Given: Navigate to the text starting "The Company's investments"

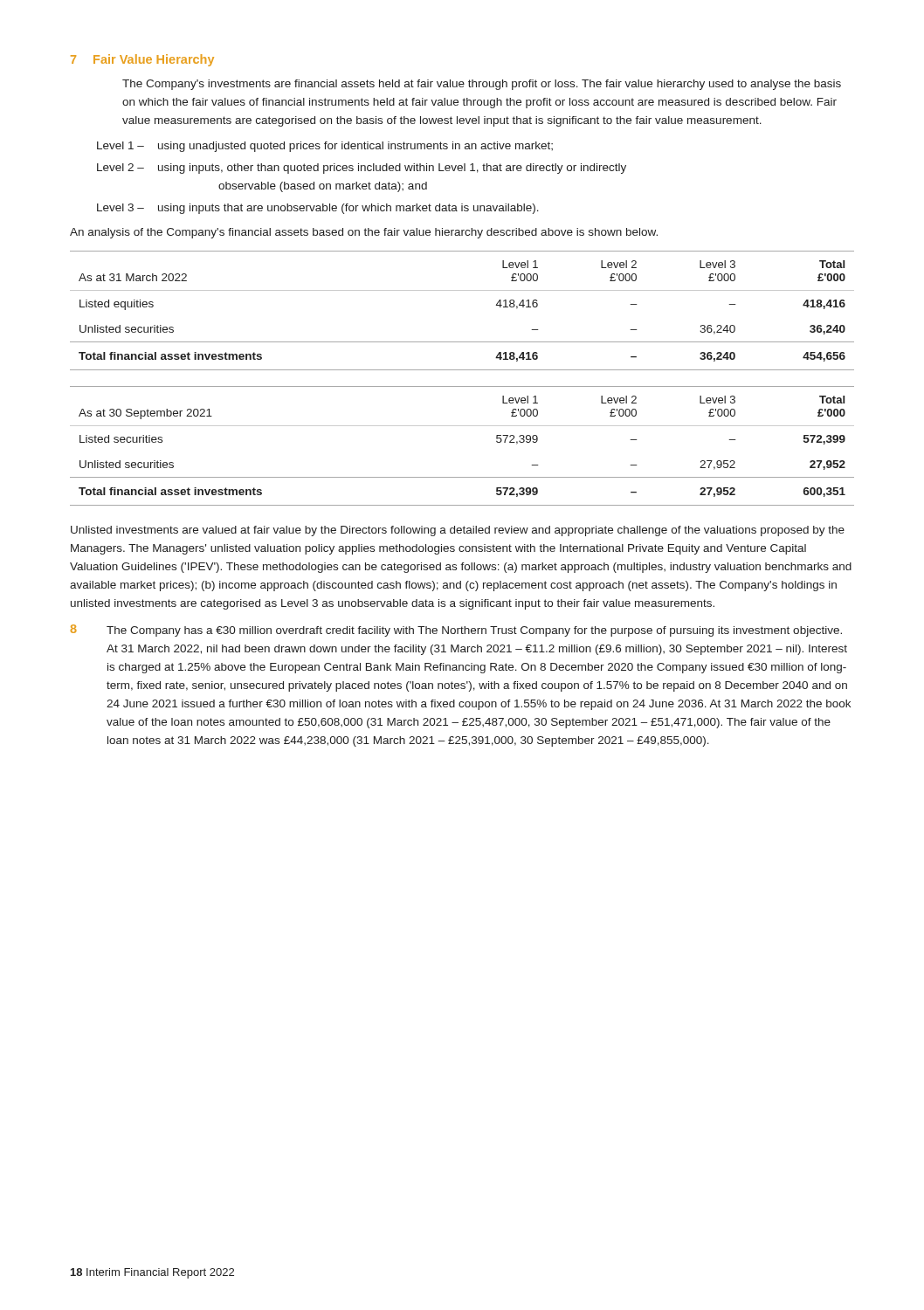Looking at the screenshot, I should click(x=482, y=102).
